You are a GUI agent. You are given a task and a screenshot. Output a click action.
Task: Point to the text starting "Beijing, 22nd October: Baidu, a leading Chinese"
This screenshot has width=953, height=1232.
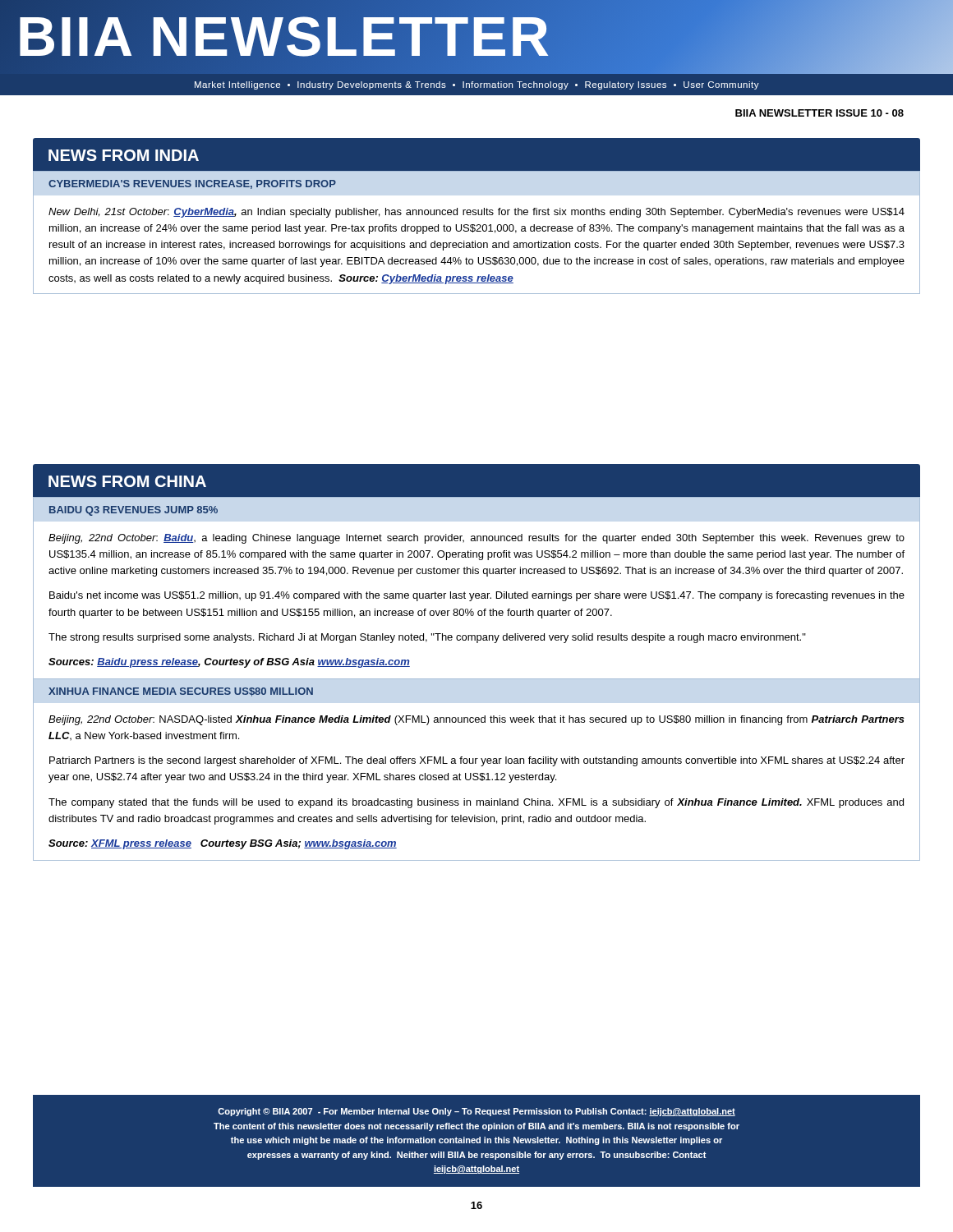coord(476,554)
